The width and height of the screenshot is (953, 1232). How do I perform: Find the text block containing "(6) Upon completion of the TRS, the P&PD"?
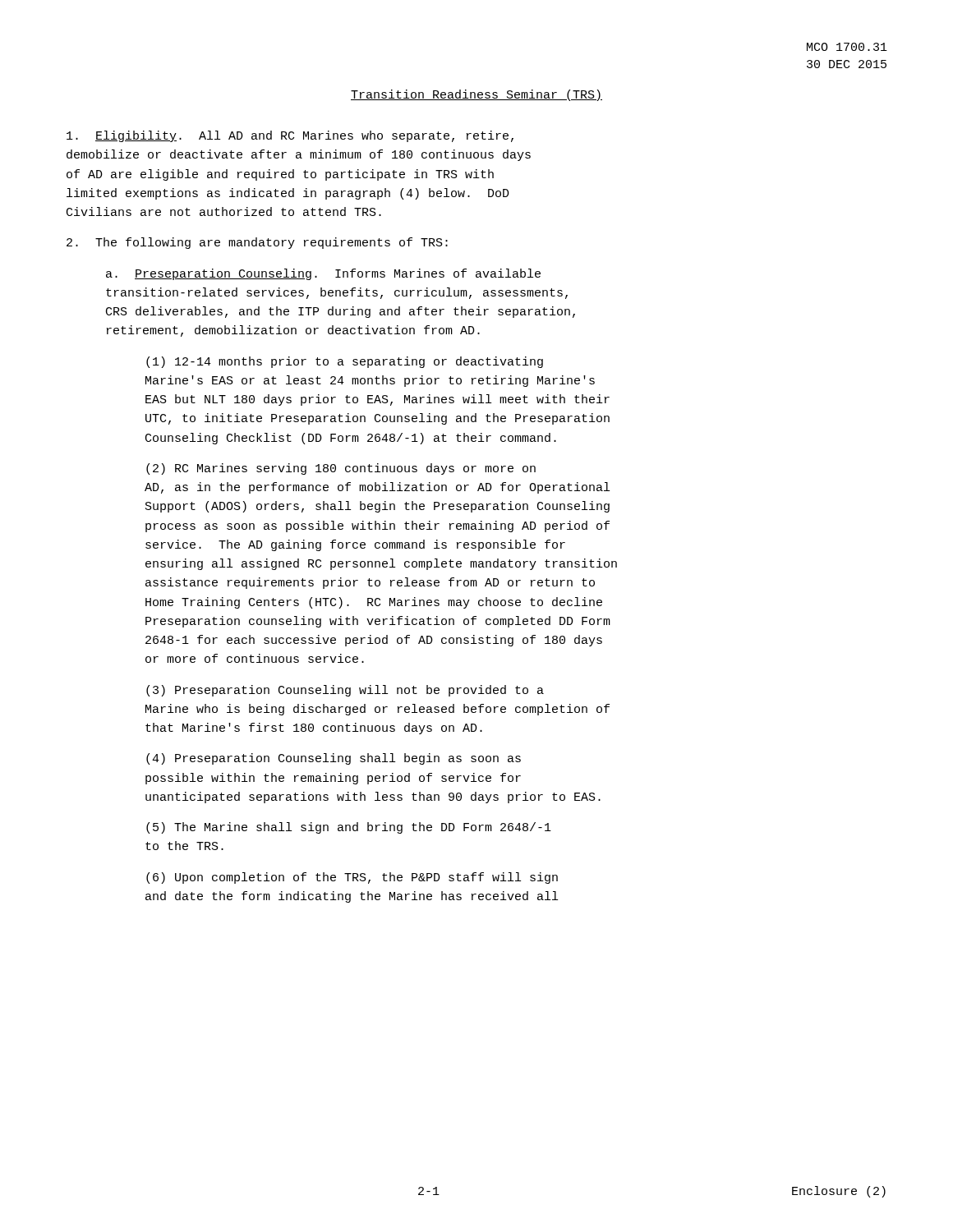pos(352,888)
